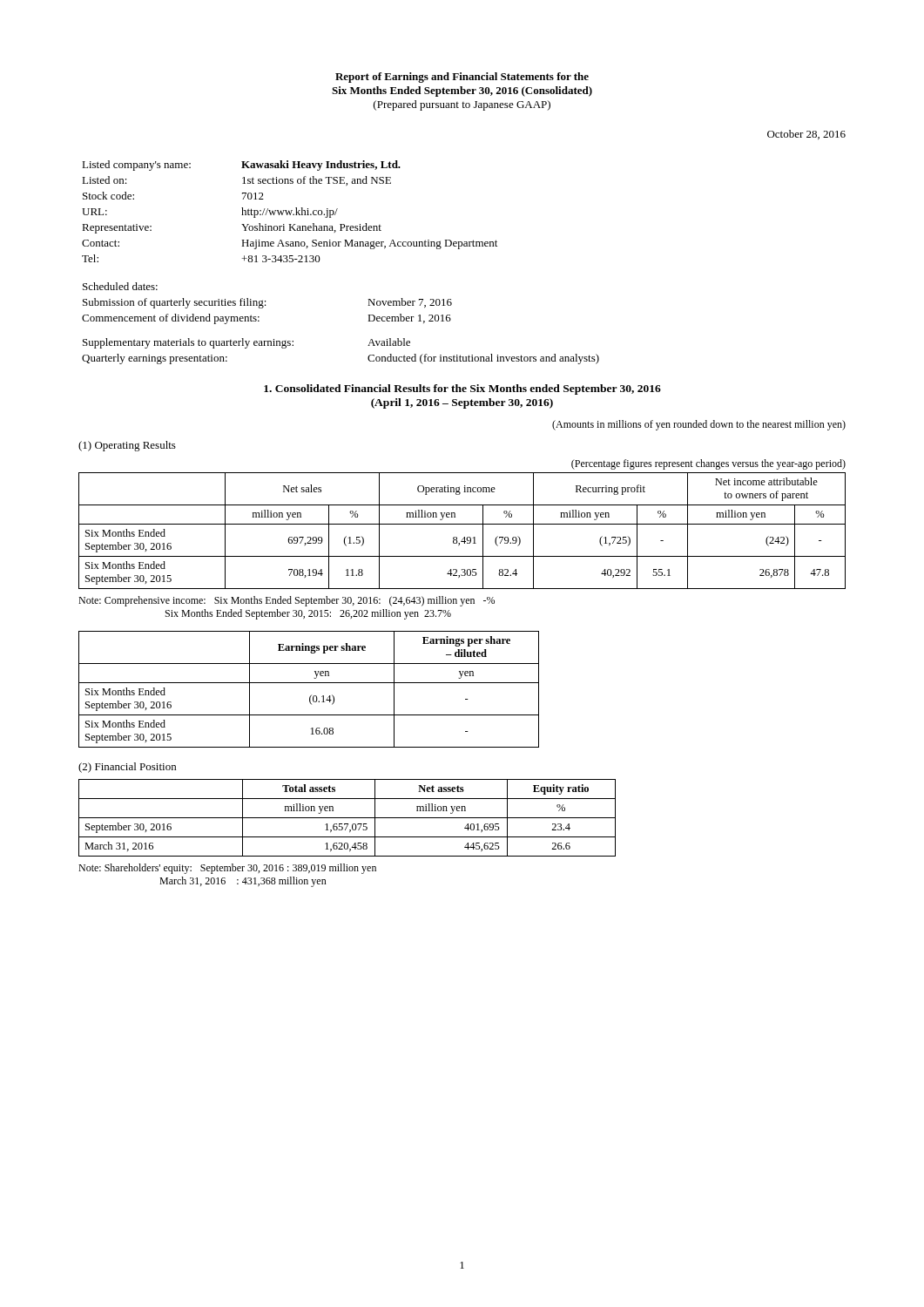Point to the block beginning "Note: Comprehensive income: Six"
The width and height of the screenshot is (924, 1307).
point(287,607)
